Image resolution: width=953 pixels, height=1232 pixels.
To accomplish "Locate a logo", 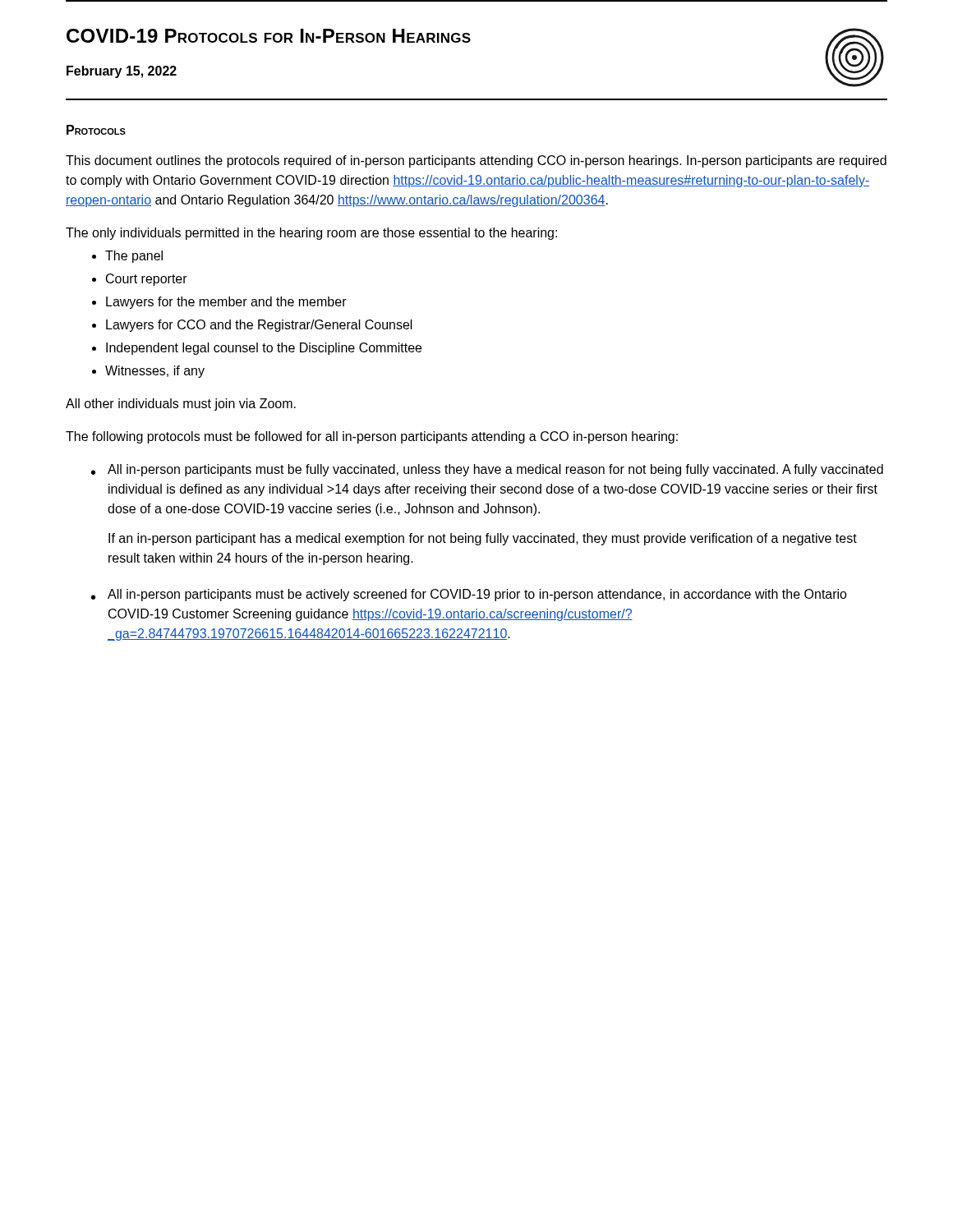I will click(x=854, y=59).
